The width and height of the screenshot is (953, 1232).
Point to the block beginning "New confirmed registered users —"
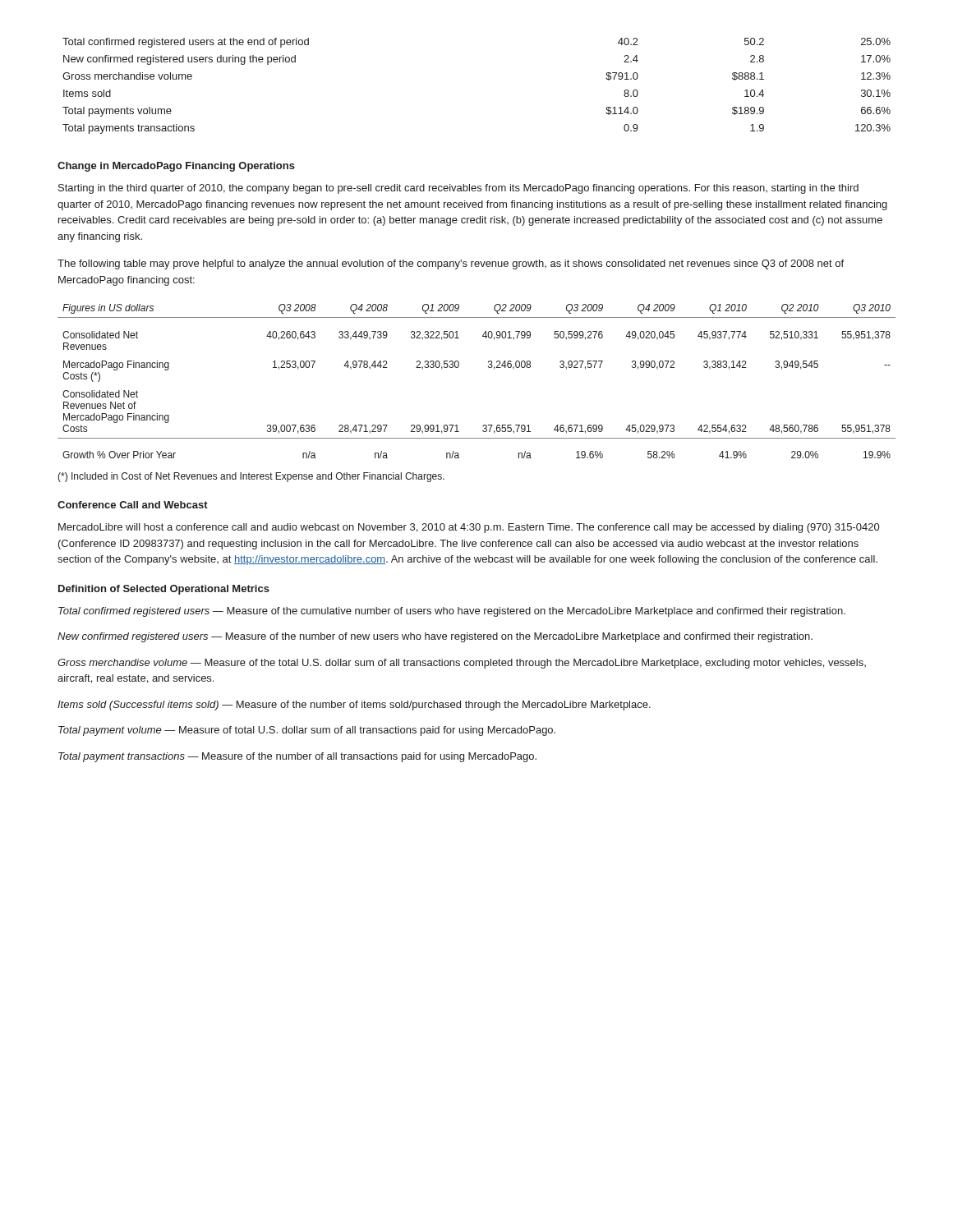coord(435,636)
